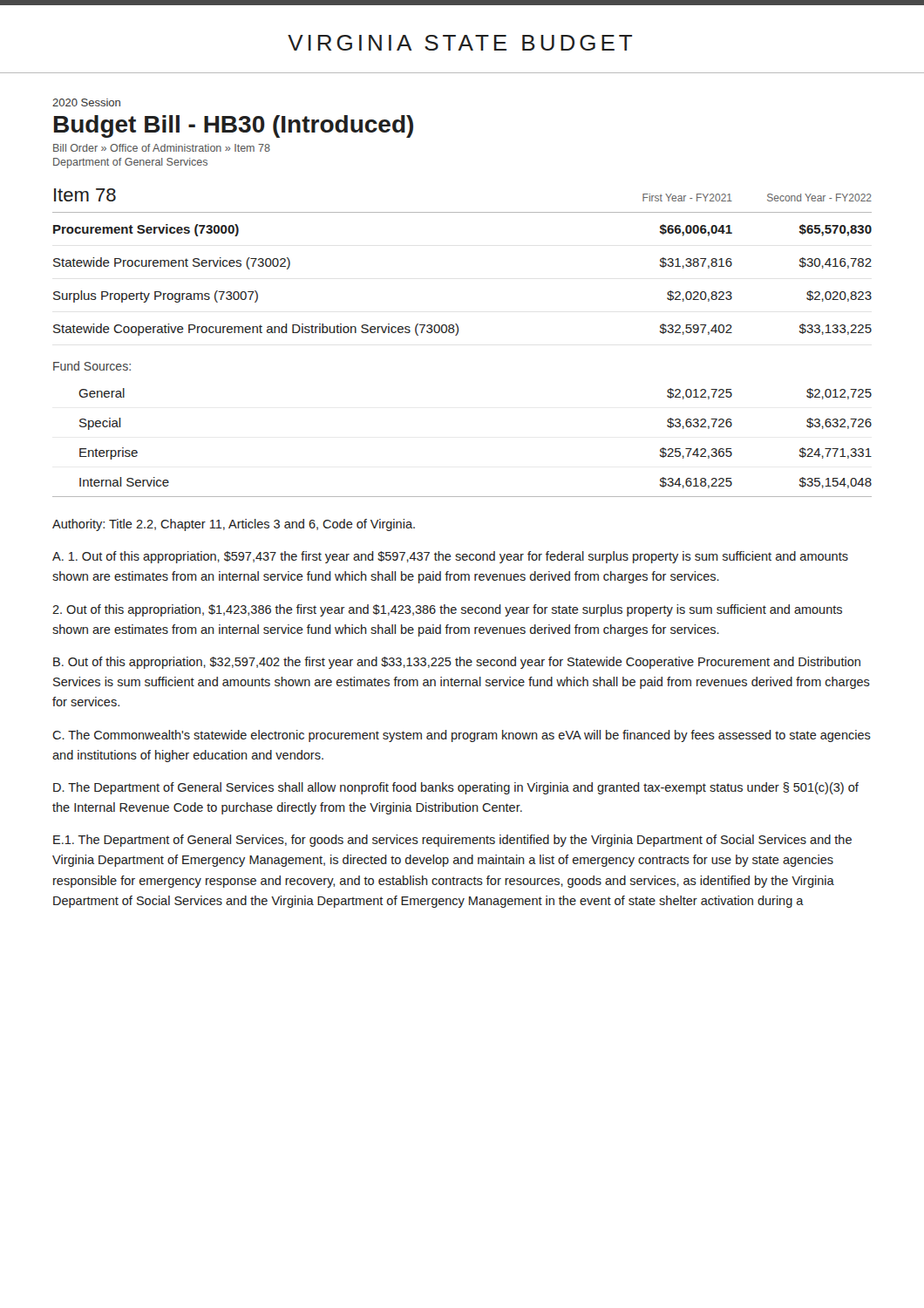The height and width of the screenshot is (1308, 924).
Task: Where is the passage that starts "Authority: Title 2.2, Chapter 11, Articles 3 and"?
Action: [x=234, y=524]
